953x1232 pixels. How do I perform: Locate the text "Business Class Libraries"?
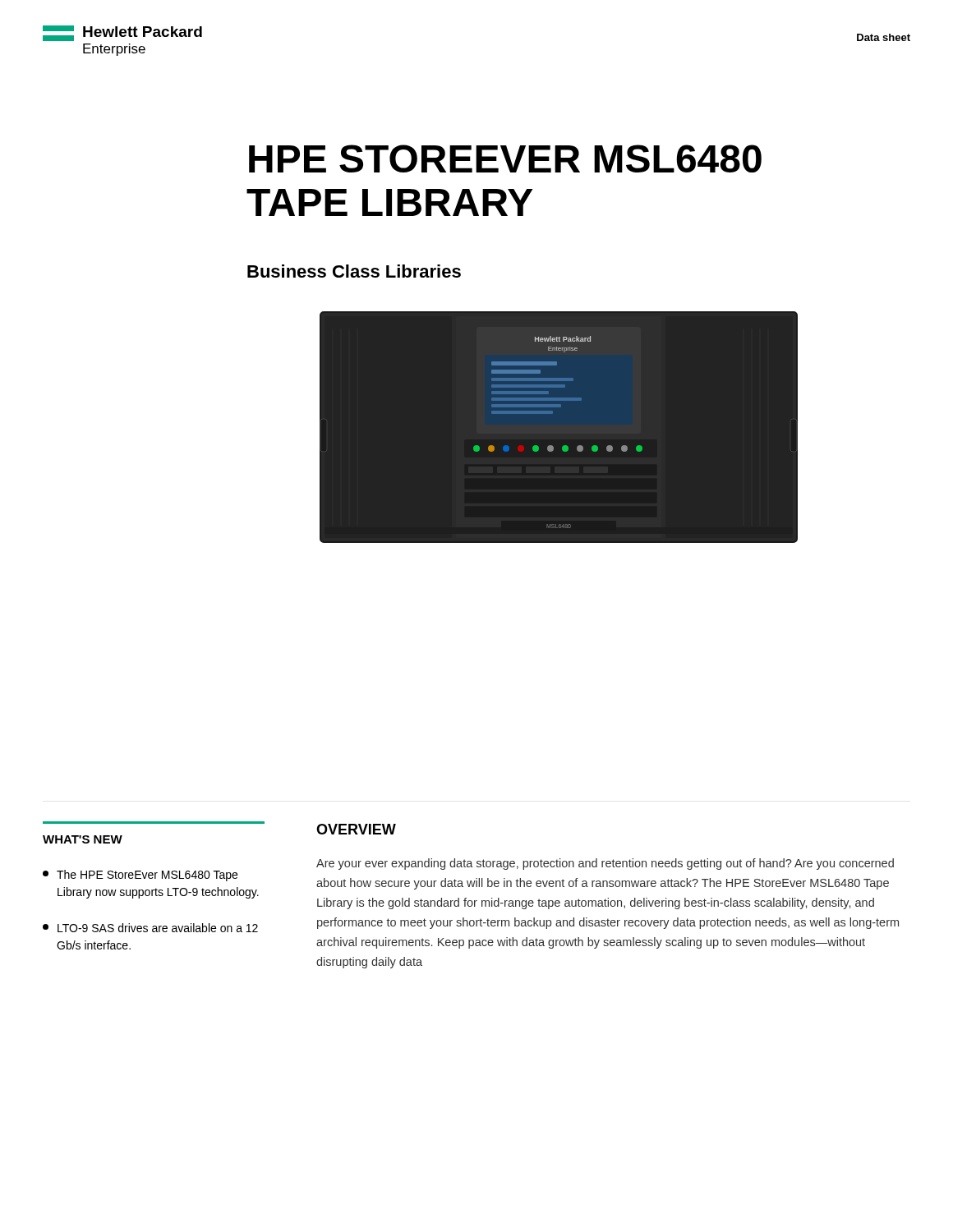(x=354, y=271)
